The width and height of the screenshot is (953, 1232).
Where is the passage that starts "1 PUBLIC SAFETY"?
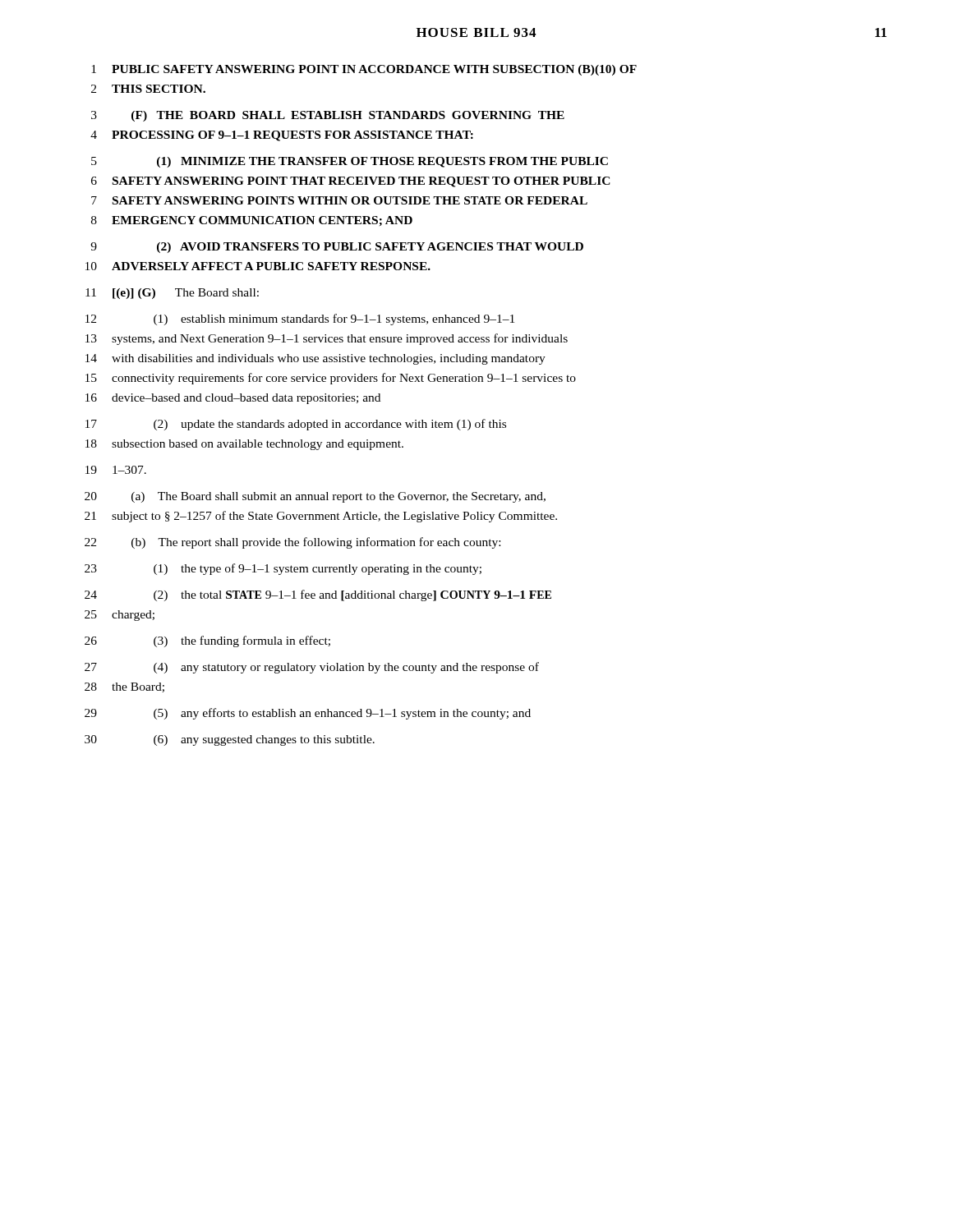[476, 79]
